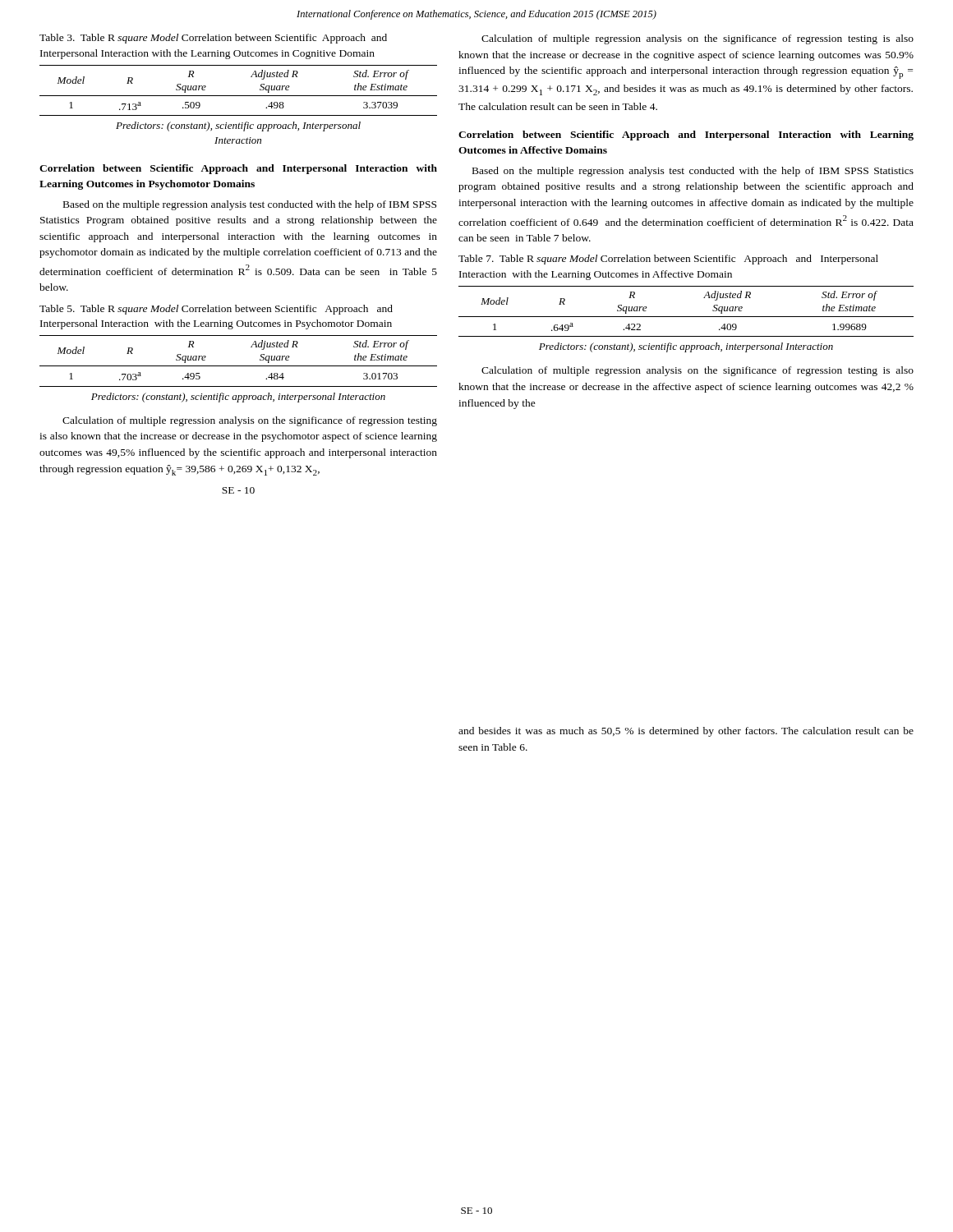Select the caption with the text "Table 5. Table R square"
The image size is (953, 1232).
tap(219, 316)
